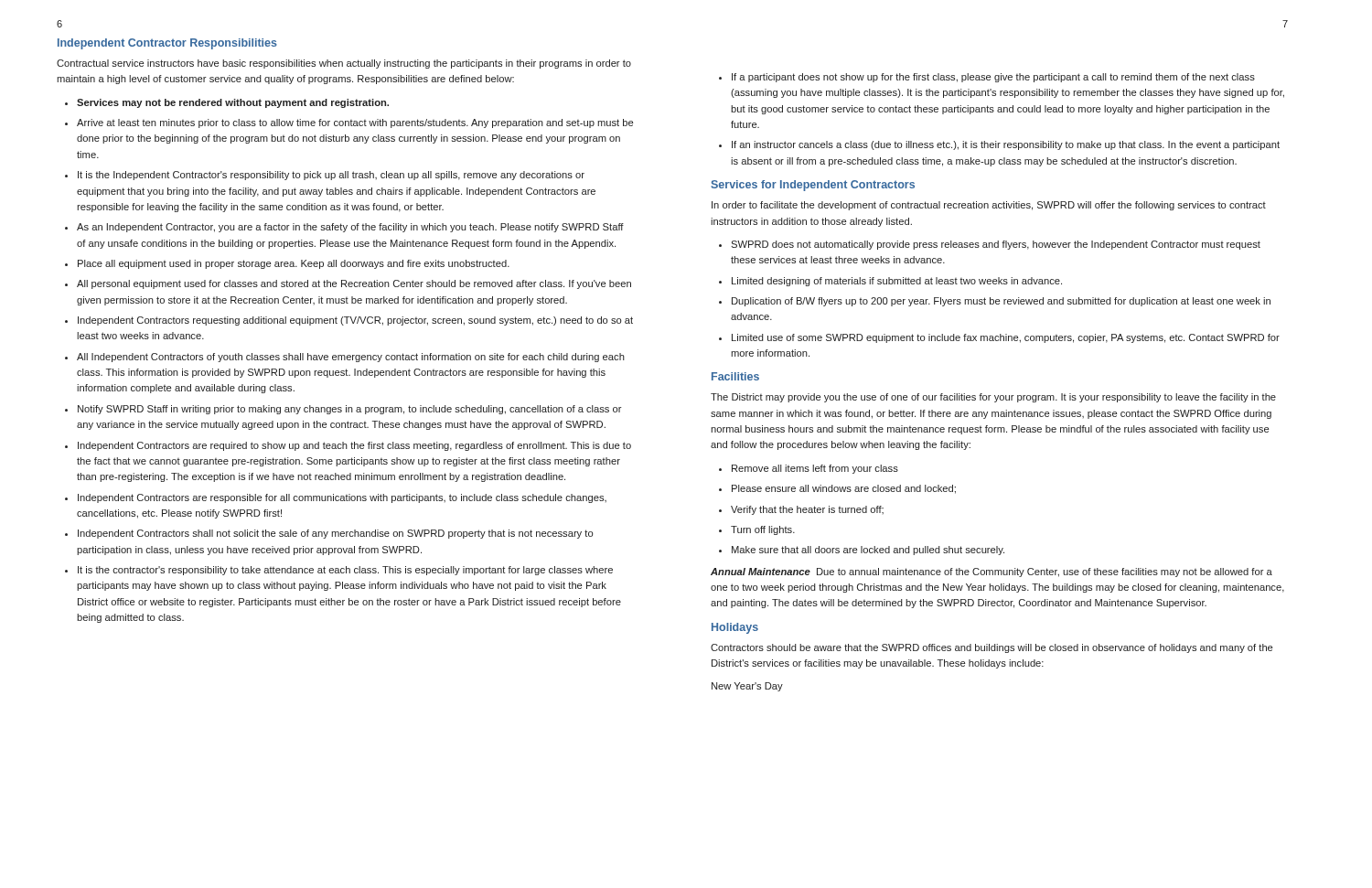Click the passage that begins "In order to facilitate the"
Image resolution: width=1372 pixels, height=888 pixels.
coord(988,213)
